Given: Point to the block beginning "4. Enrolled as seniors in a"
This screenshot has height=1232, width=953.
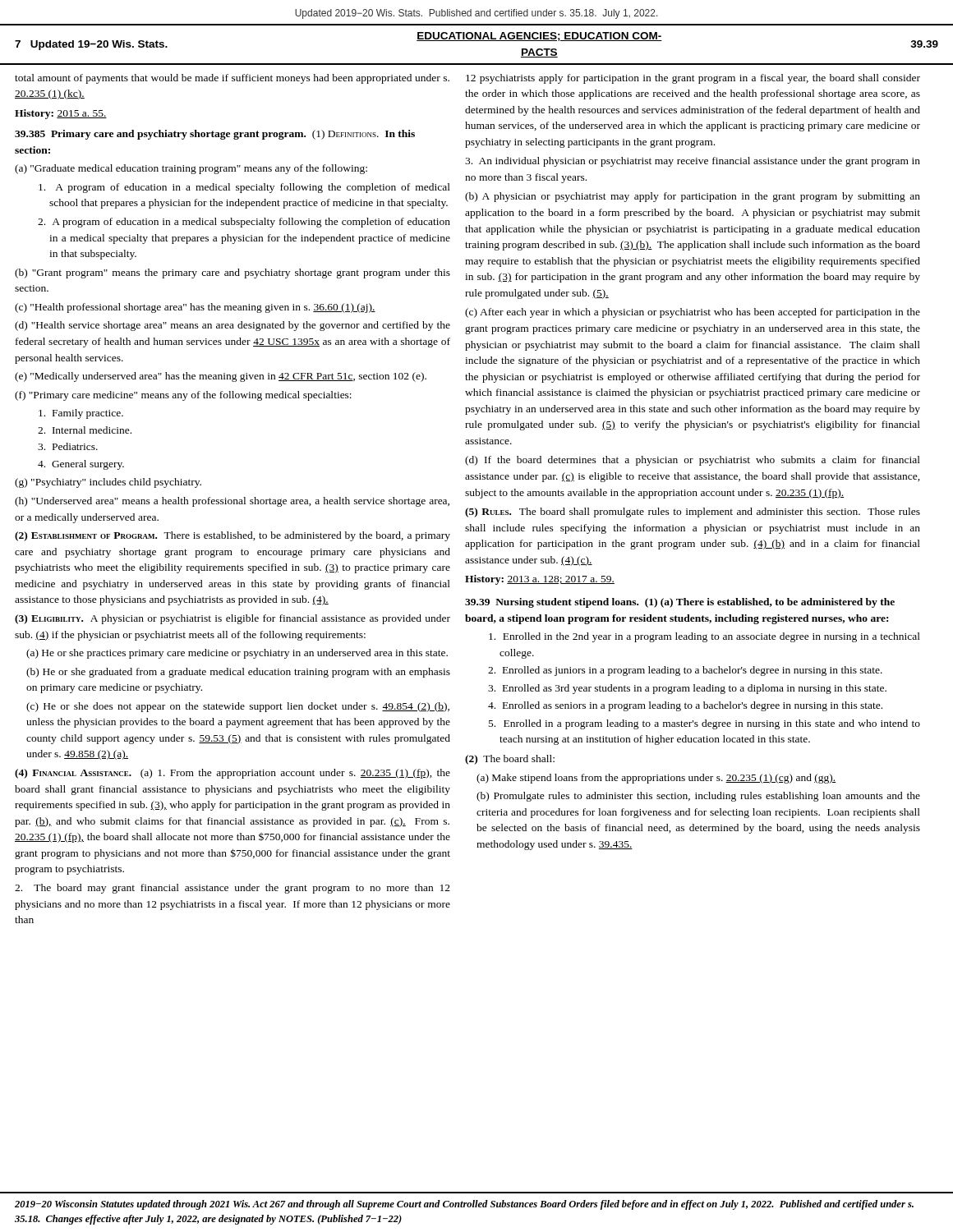Looking at the screenshot, I should [x=686, y=705].
